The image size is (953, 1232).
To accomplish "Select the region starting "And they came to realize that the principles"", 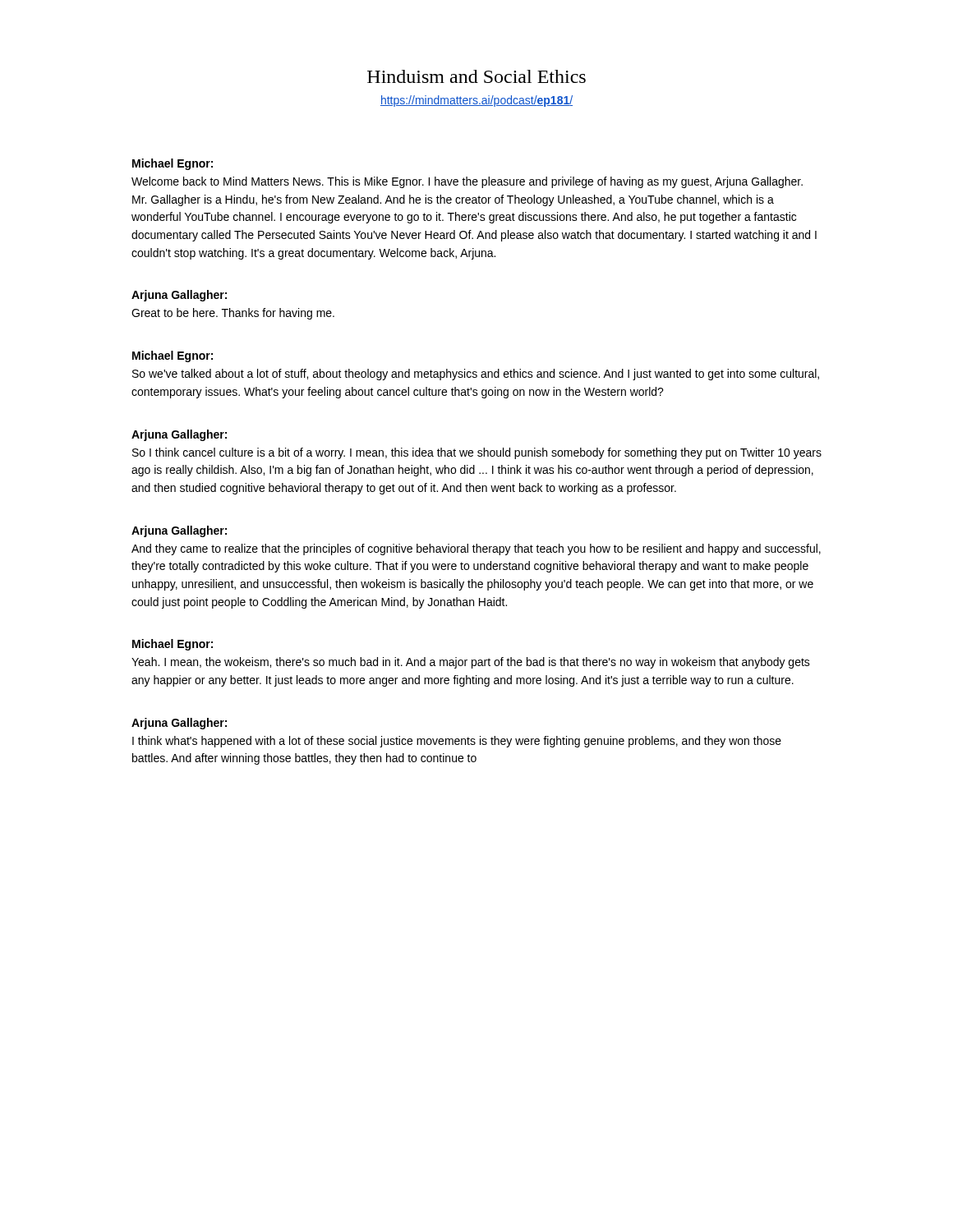I will [x=476, y=576].
